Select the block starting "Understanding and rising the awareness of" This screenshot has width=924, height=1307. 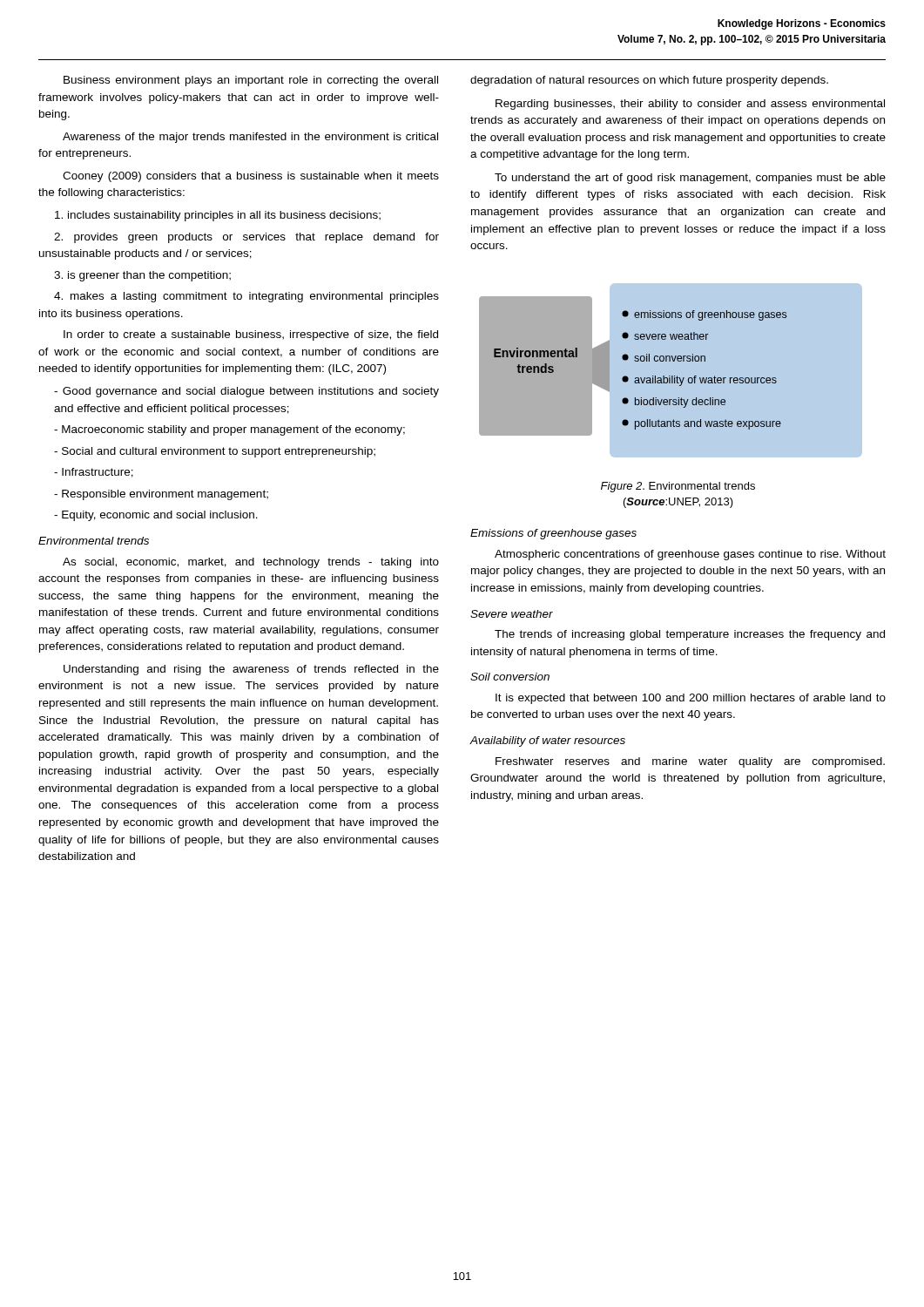[x=239, y=763]
